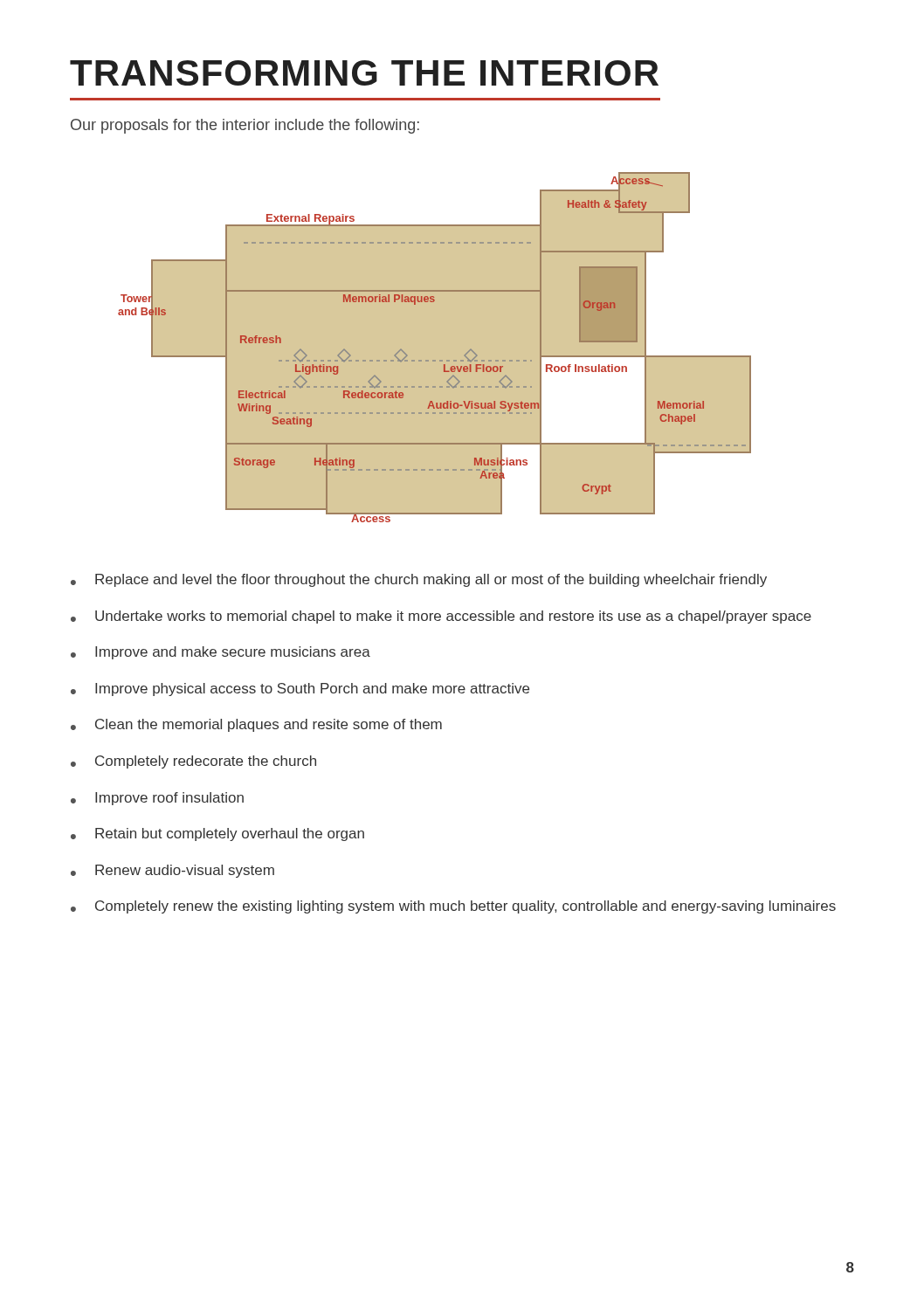Select the list item containing "• Completely redecorate the church"

click(x=193, y=762)
